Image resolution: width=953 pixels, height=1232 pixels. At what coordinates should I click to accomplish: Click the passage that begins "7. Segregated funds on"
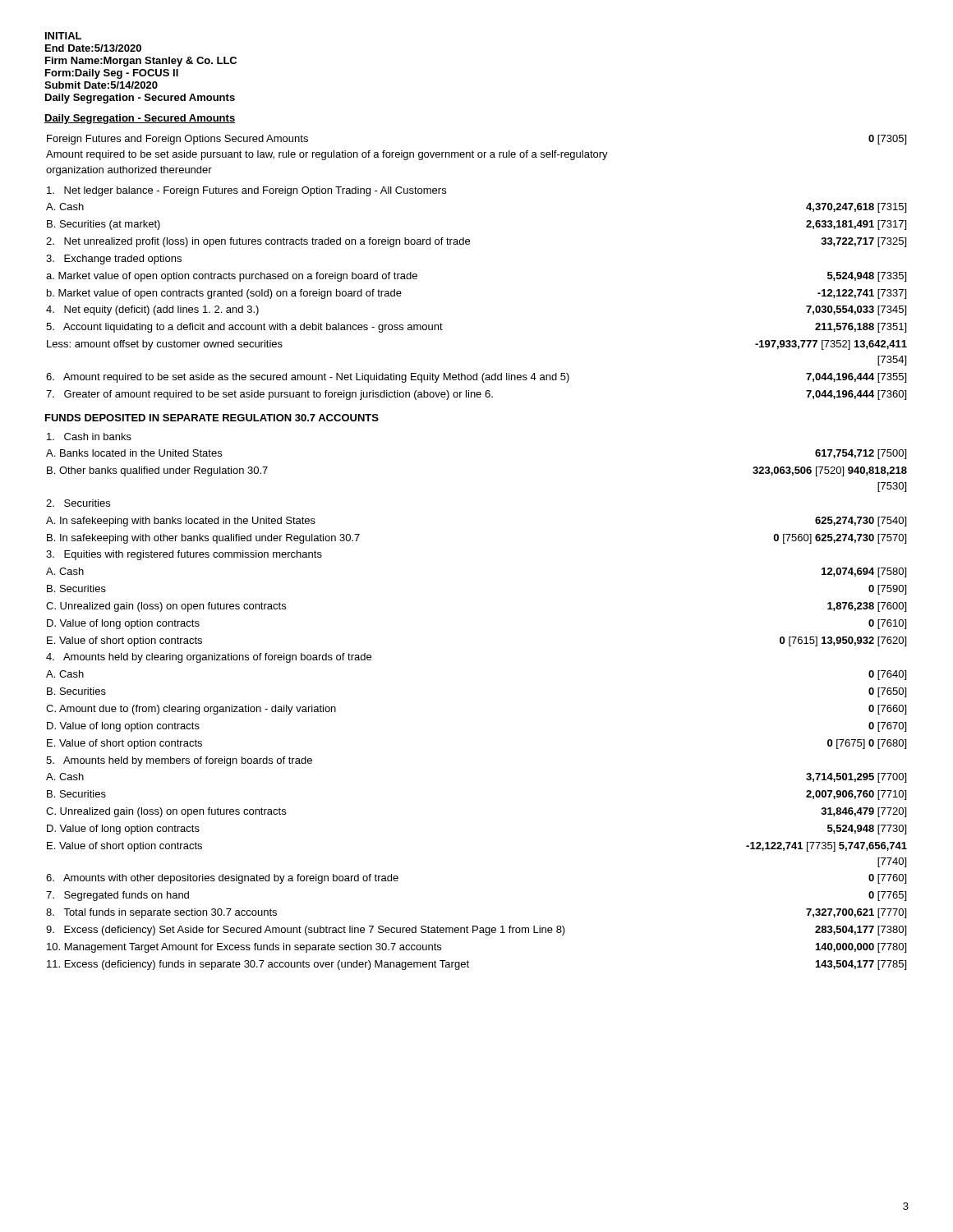[115, 896]
